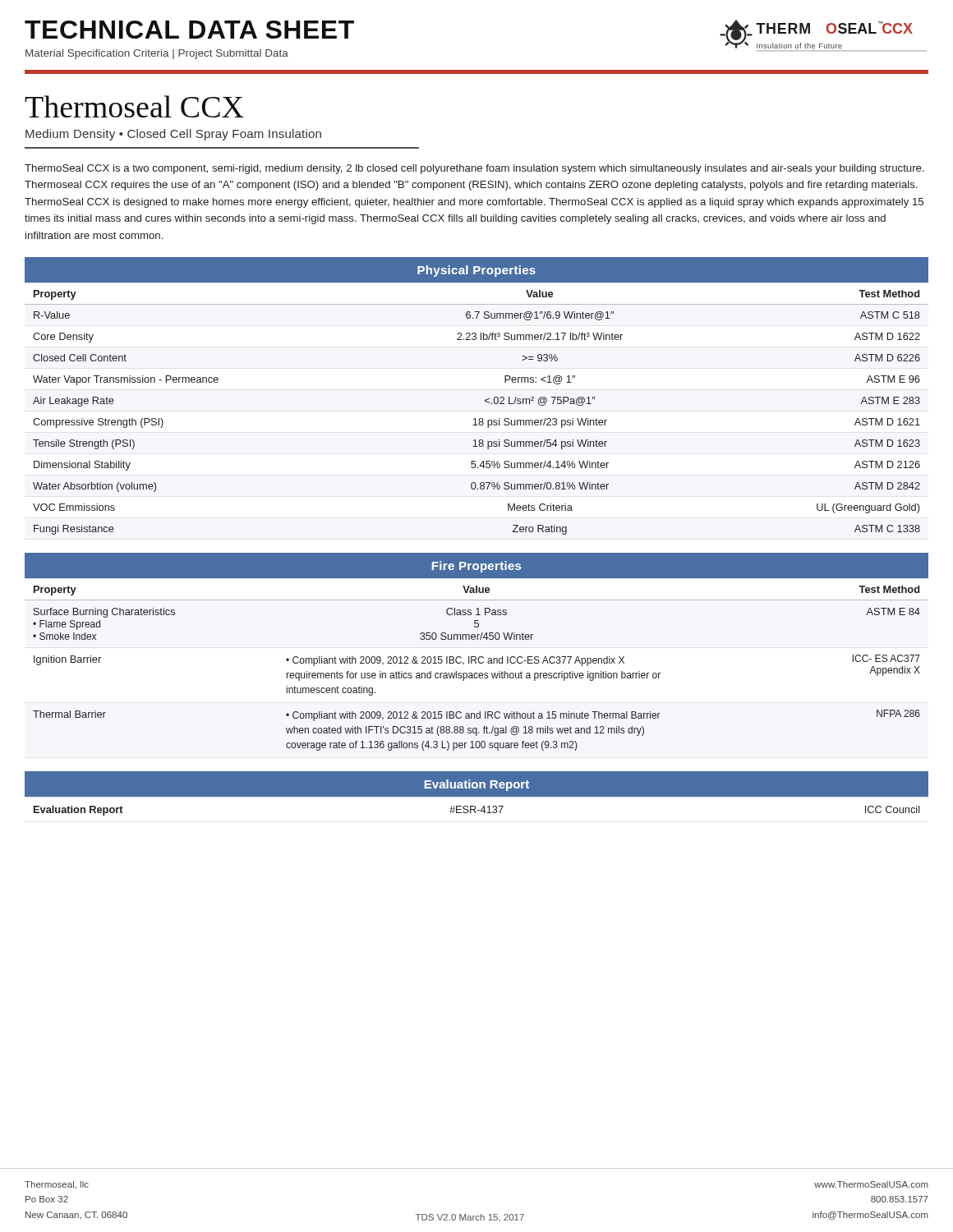Screen dimensions: 1232x953
Task: Select the table that reads "Closed Cell Content"
Action: (x=476, y=398)
